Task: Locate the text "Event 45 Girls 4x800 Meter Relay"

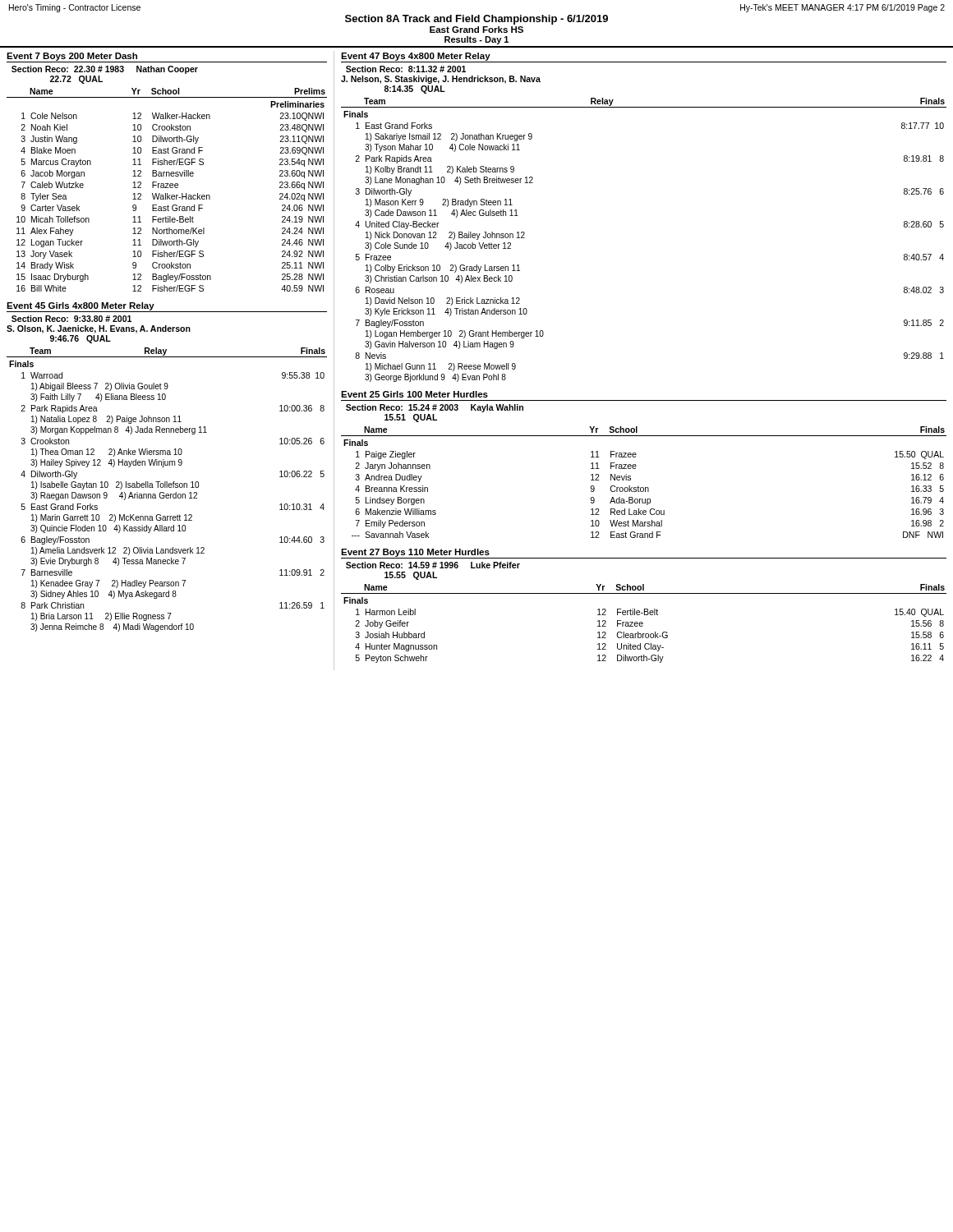Action: tap(80, 306)
